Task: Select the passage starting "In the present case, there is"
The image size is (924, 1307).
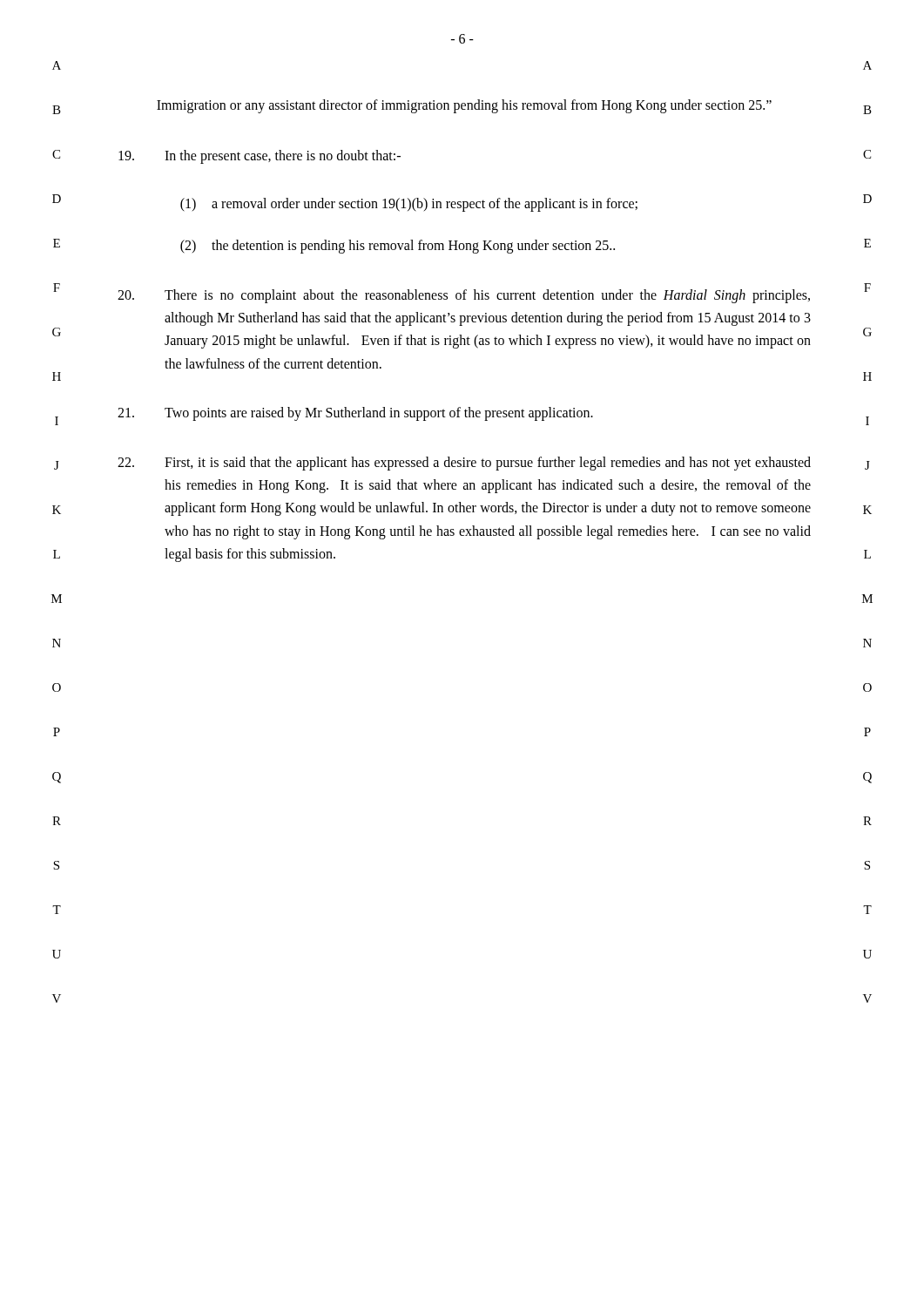Action: pyautogui.click(x=260, y=157)
